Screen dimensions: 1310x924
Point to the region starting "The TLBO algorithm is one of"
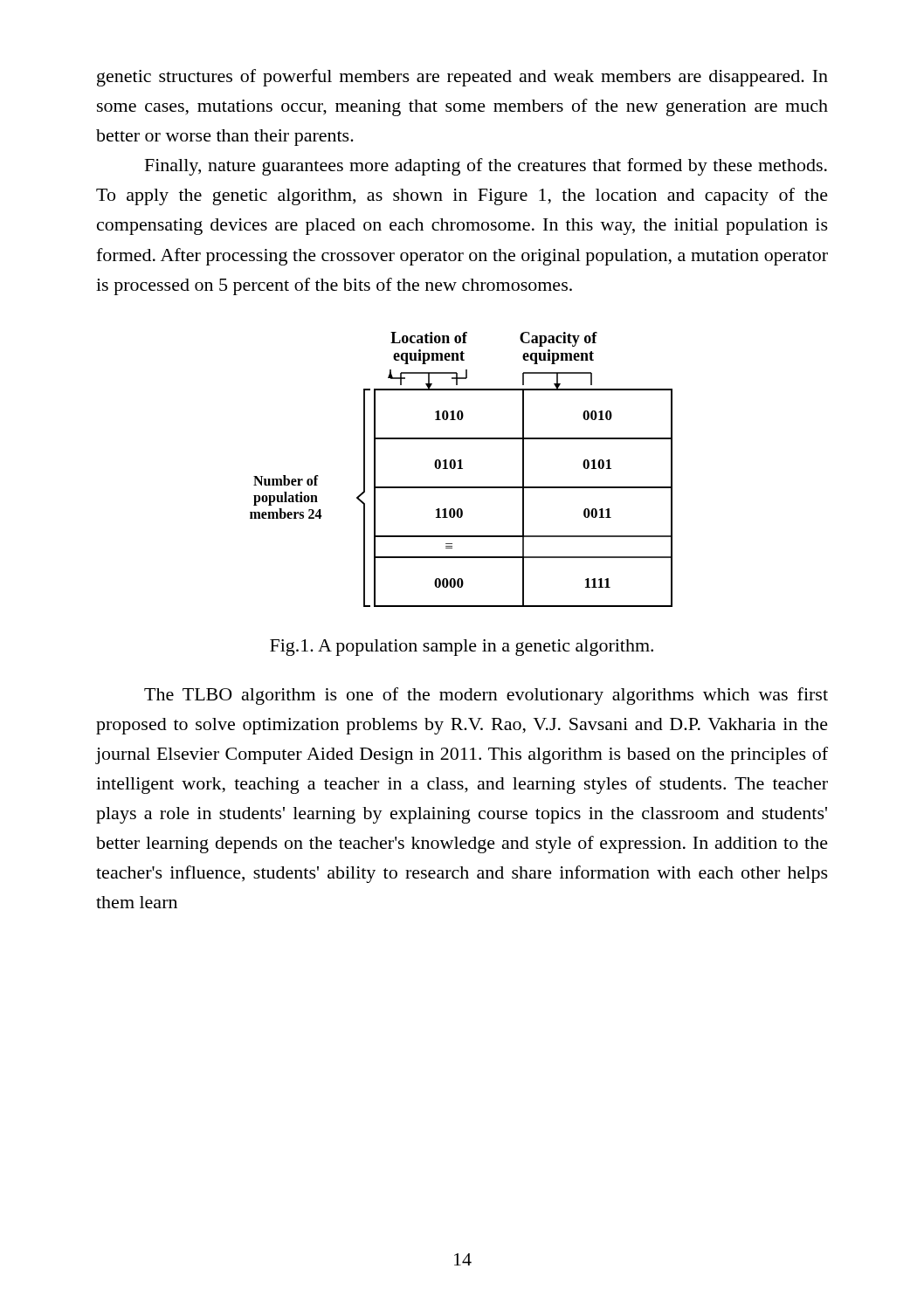coord(462,798)
